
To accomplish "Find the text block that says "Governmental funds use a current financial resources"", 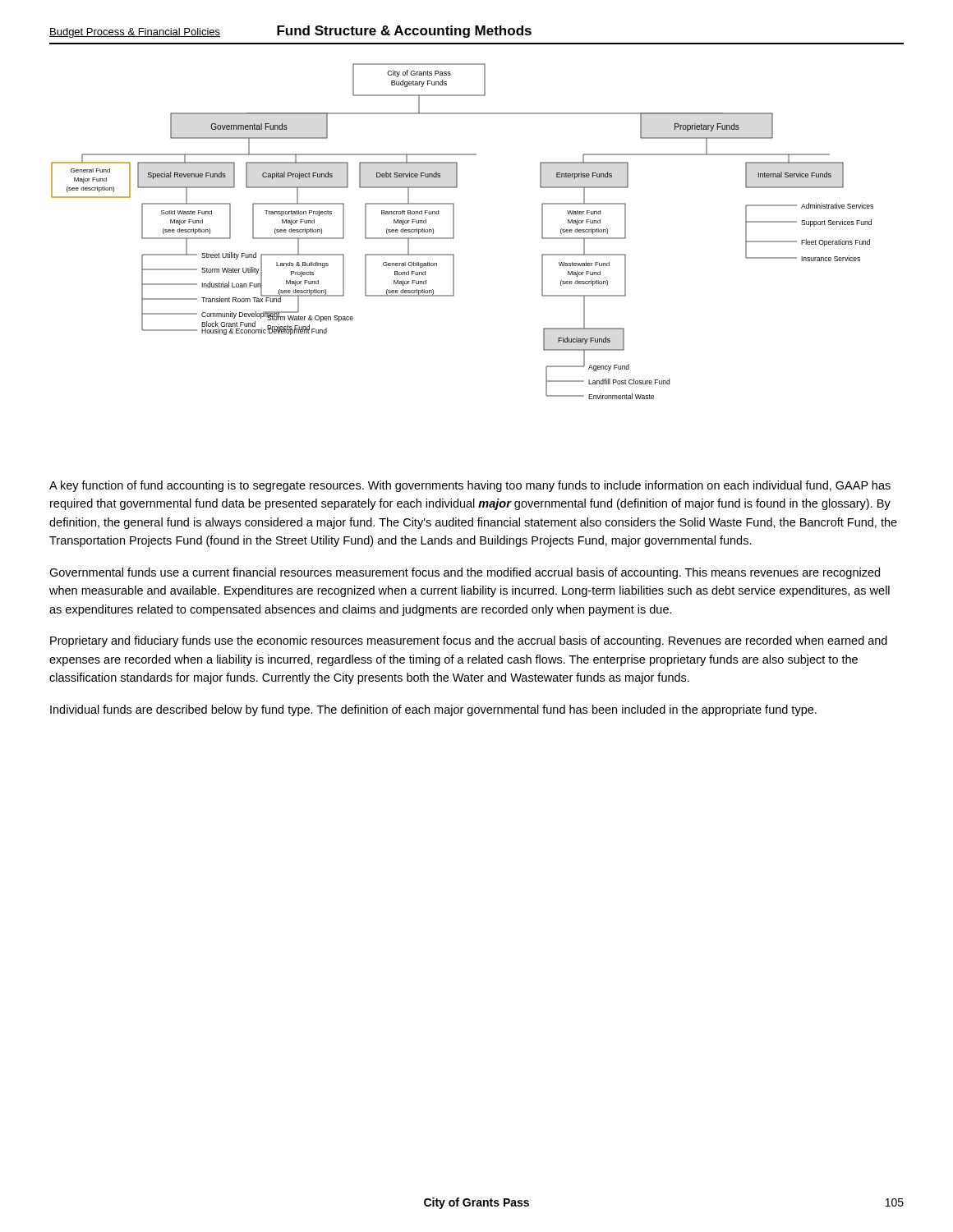I will [476, 591].
